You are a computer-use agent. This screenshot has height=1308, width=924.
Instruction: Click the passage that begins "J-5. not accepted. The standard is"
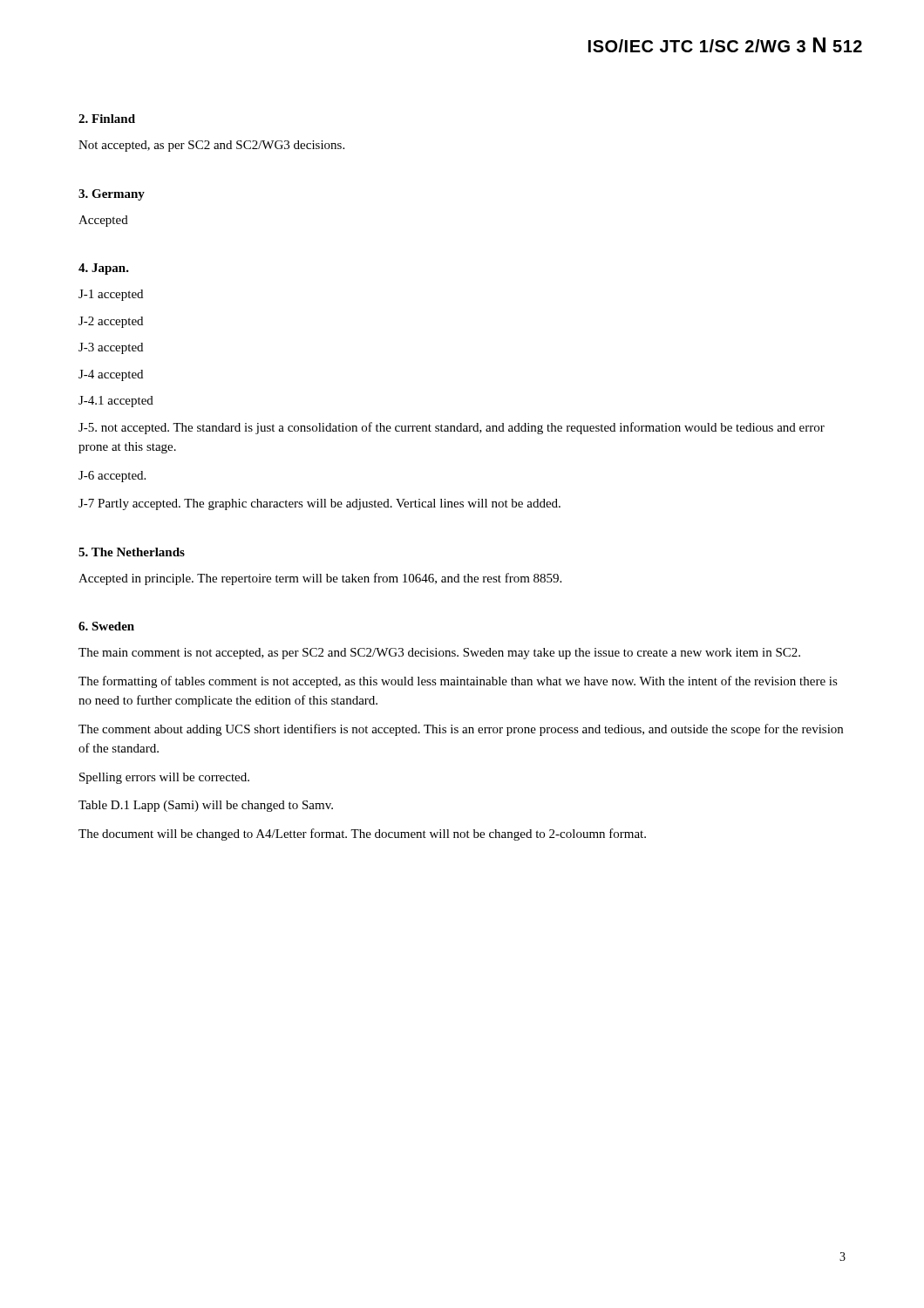[451, 437]
